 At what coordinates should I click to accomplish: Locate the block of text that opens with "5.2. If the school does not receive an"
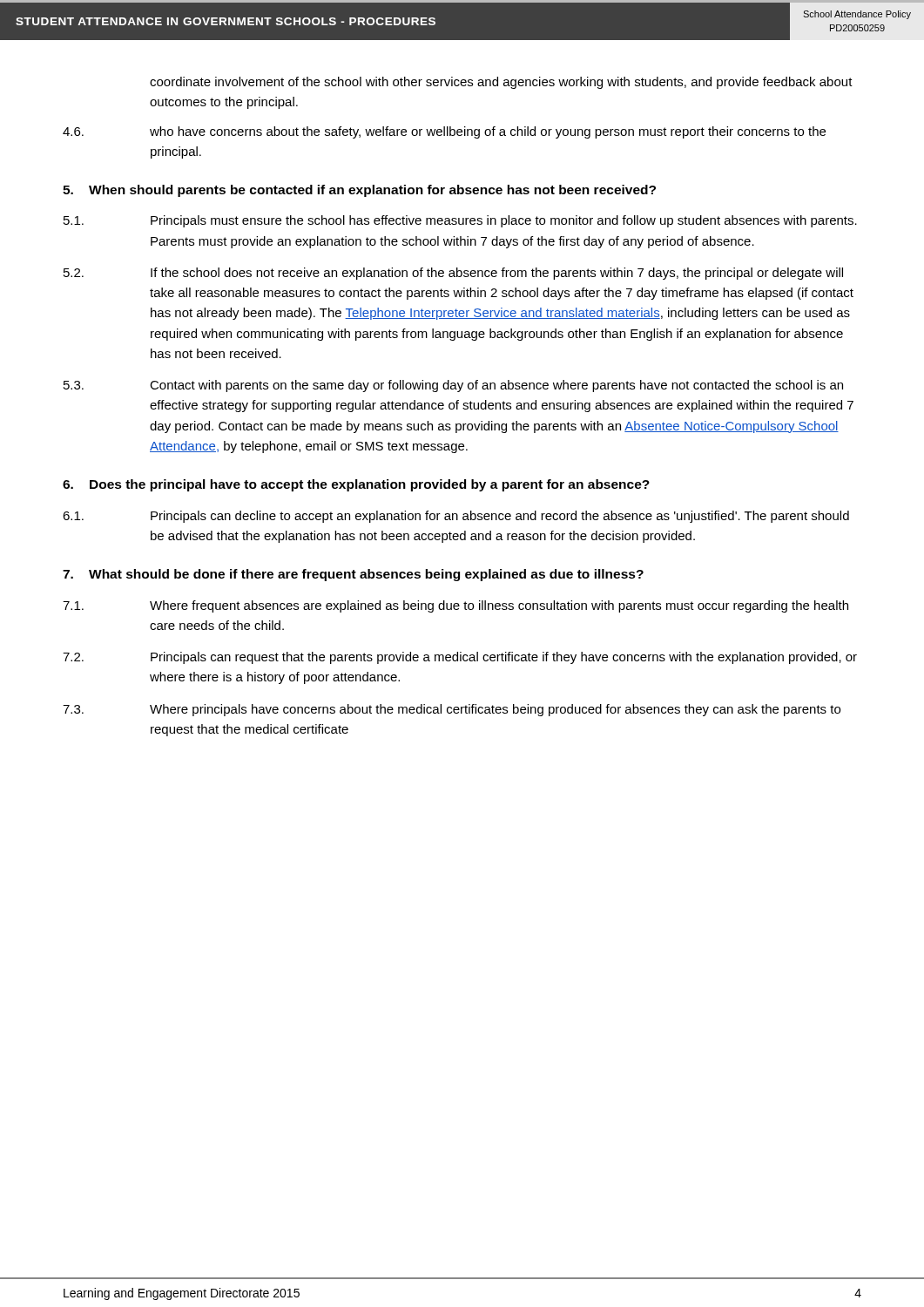[x=462, y=313]
